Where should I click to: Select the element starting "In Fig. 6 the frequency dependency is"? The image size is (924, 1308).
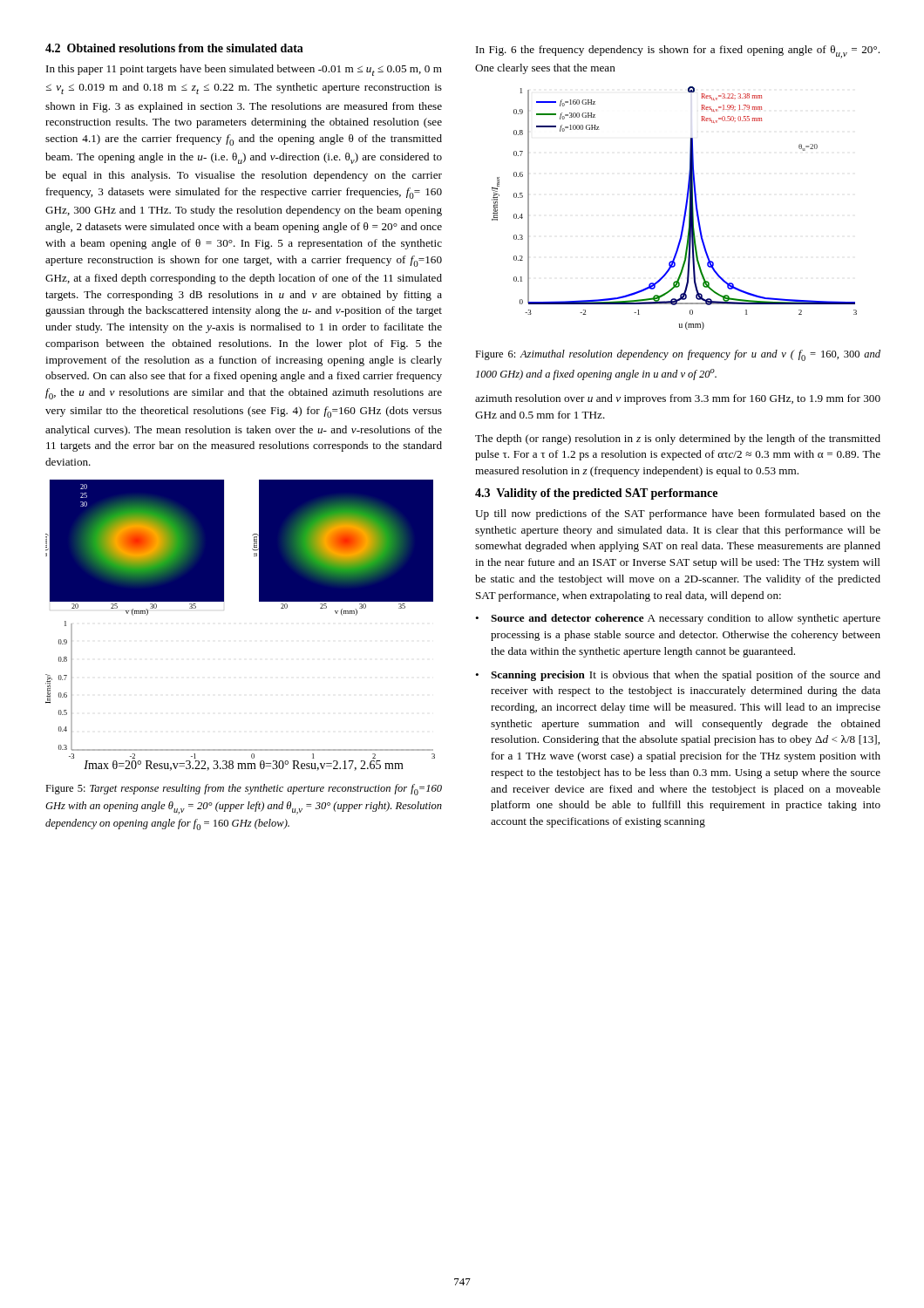pyautogui.click(x=678, y=59)
